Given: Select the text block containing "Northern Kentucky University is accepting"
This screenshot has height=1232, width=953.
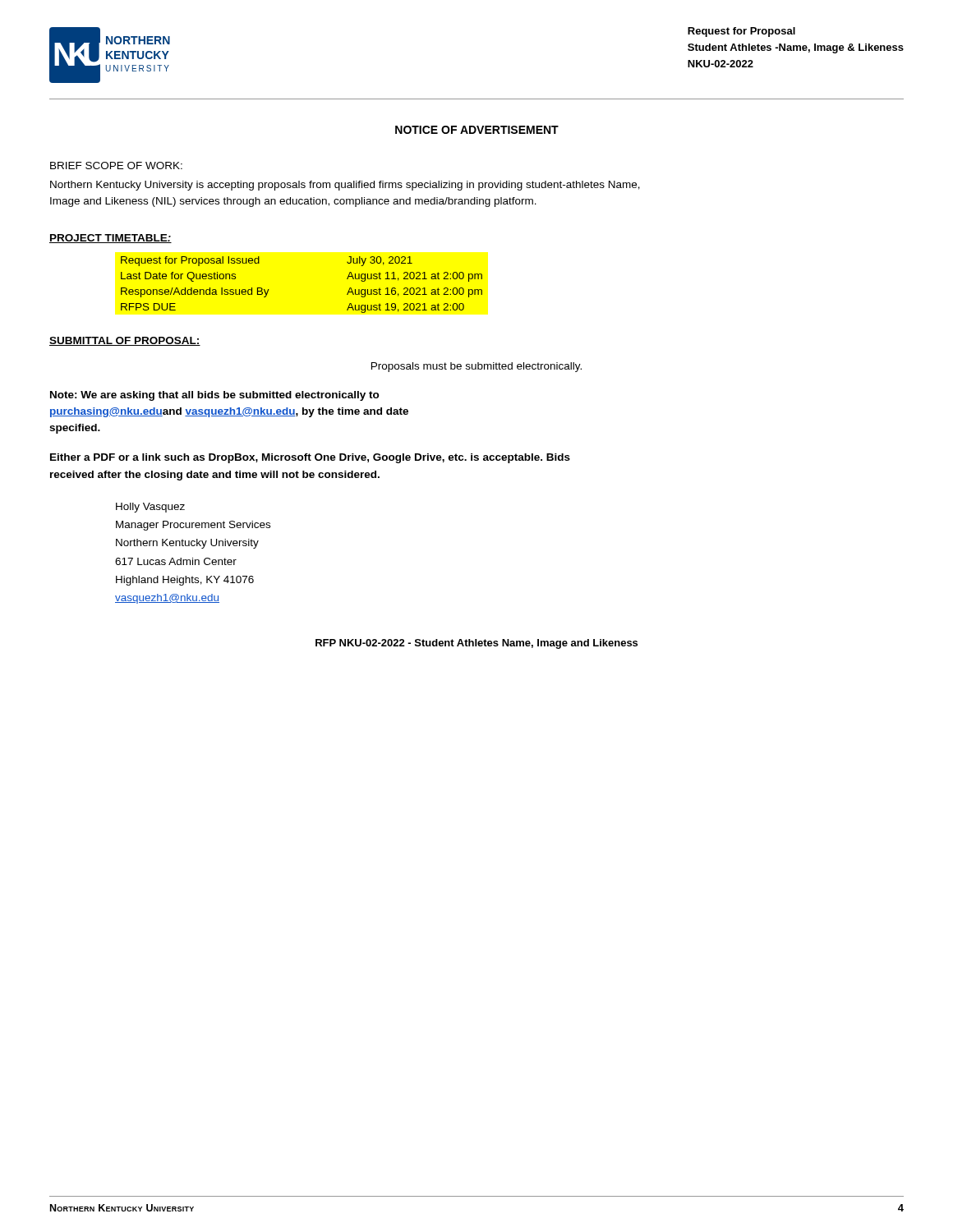Looking at the screenshot, I should 345,193.
